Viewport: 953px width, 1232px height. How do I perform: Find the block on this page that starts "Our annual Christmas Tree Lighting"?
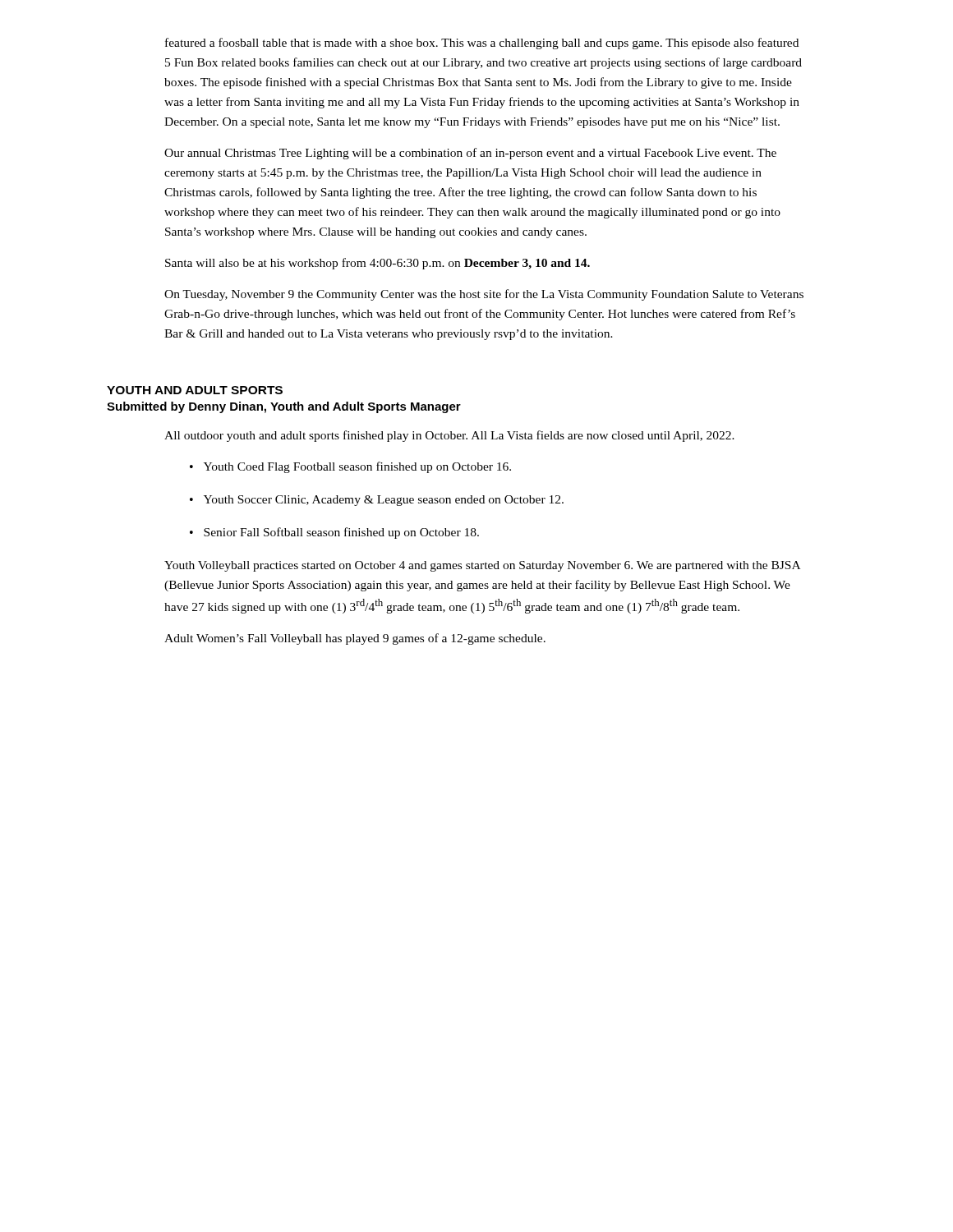[x=485, y=192]
